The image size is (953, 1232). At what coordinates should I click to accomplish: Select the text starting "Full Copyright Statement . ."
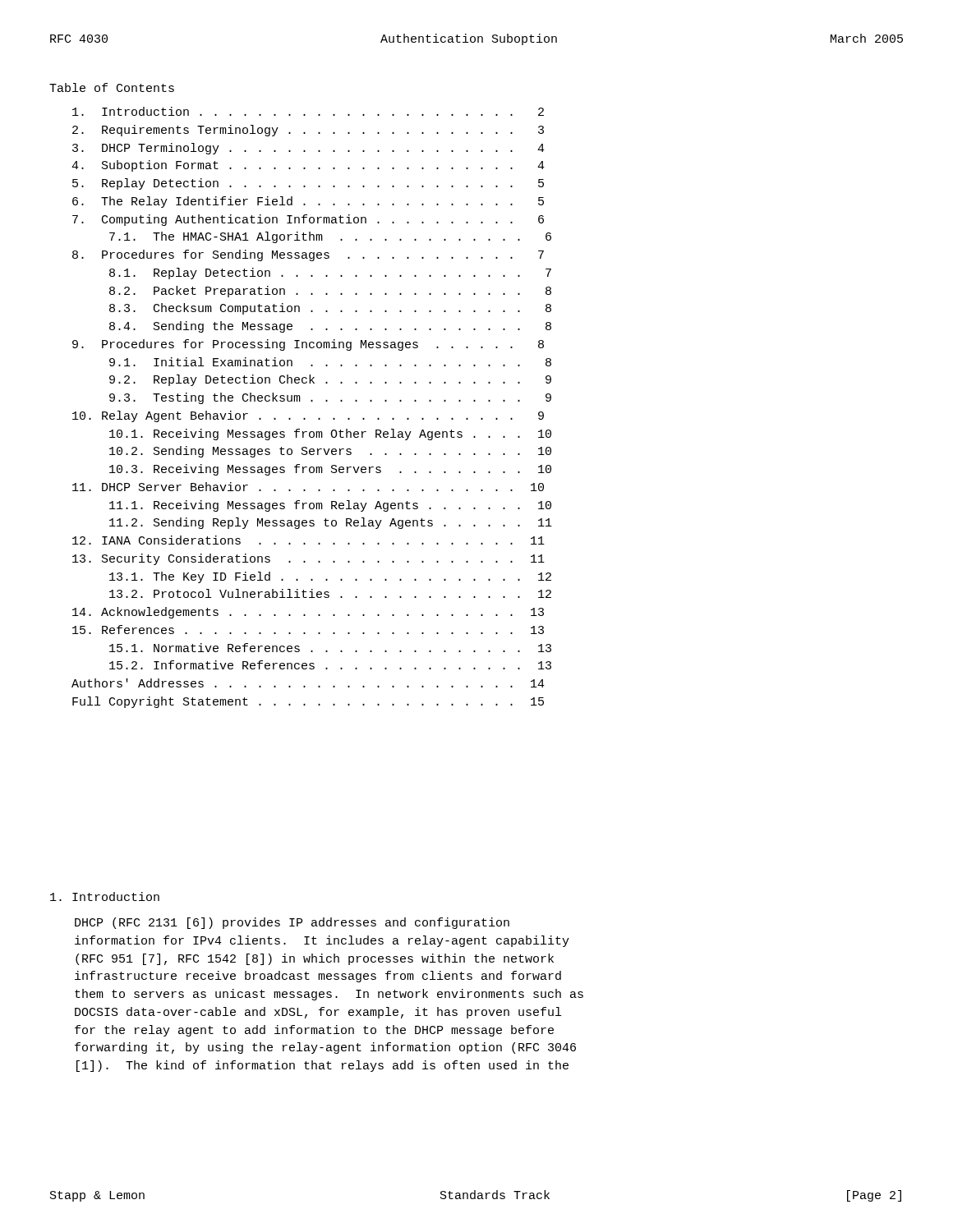click(297, 702)
